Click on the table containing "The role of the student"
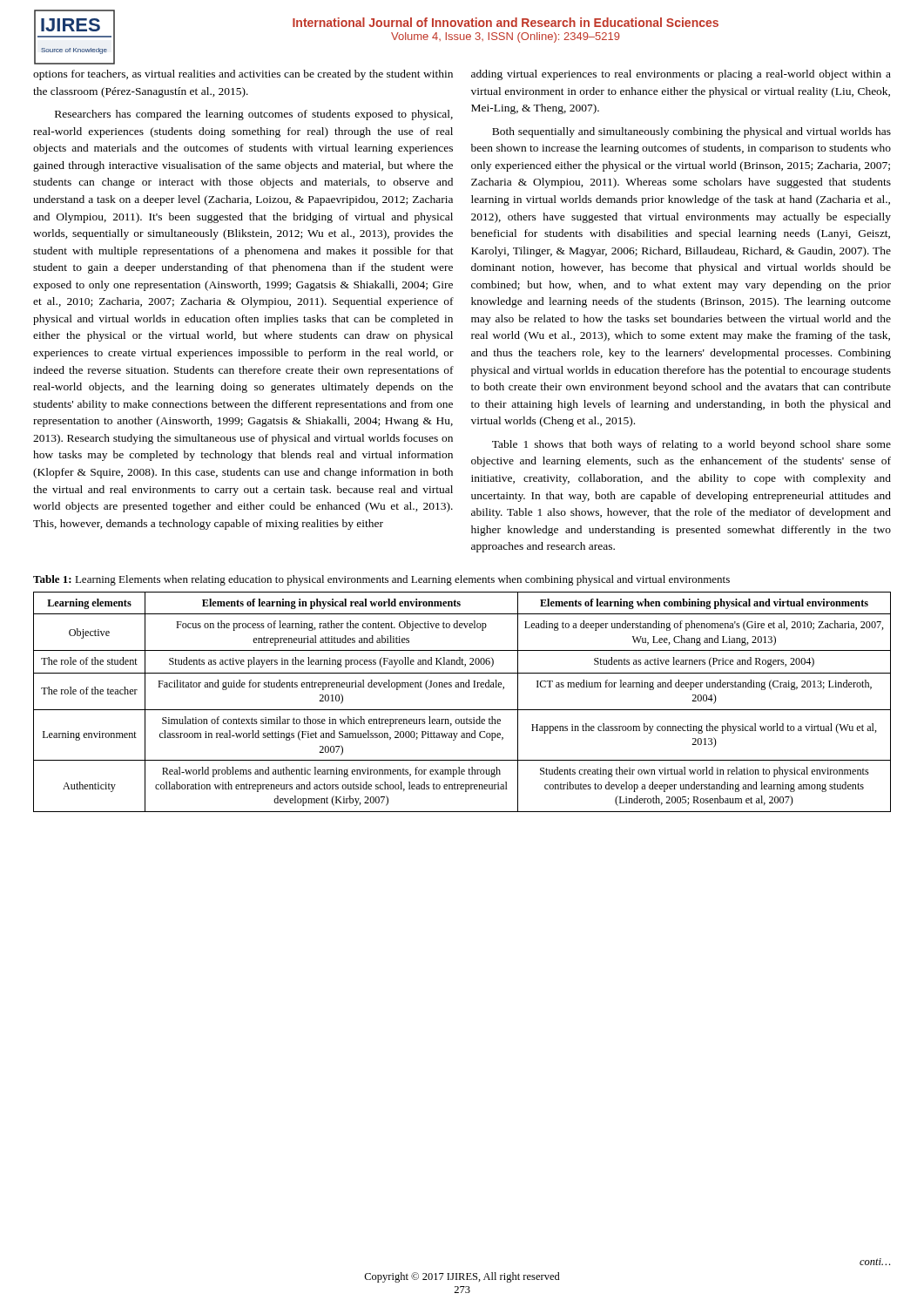The height and width of the screenshot is (1307, 924). [462, 702]
